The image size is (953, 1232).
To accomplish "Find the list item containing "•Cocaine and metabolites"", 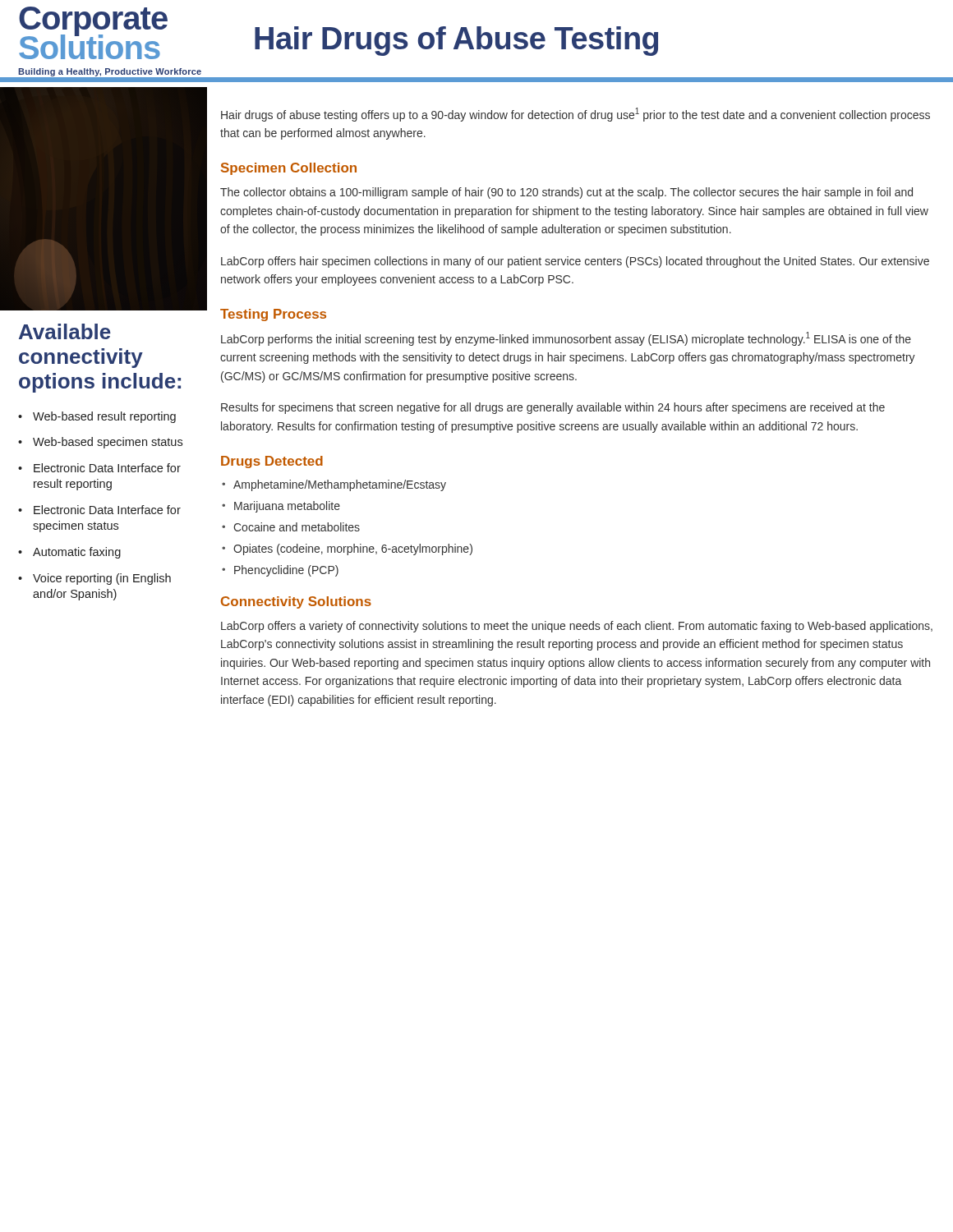I will pos(291,527).
